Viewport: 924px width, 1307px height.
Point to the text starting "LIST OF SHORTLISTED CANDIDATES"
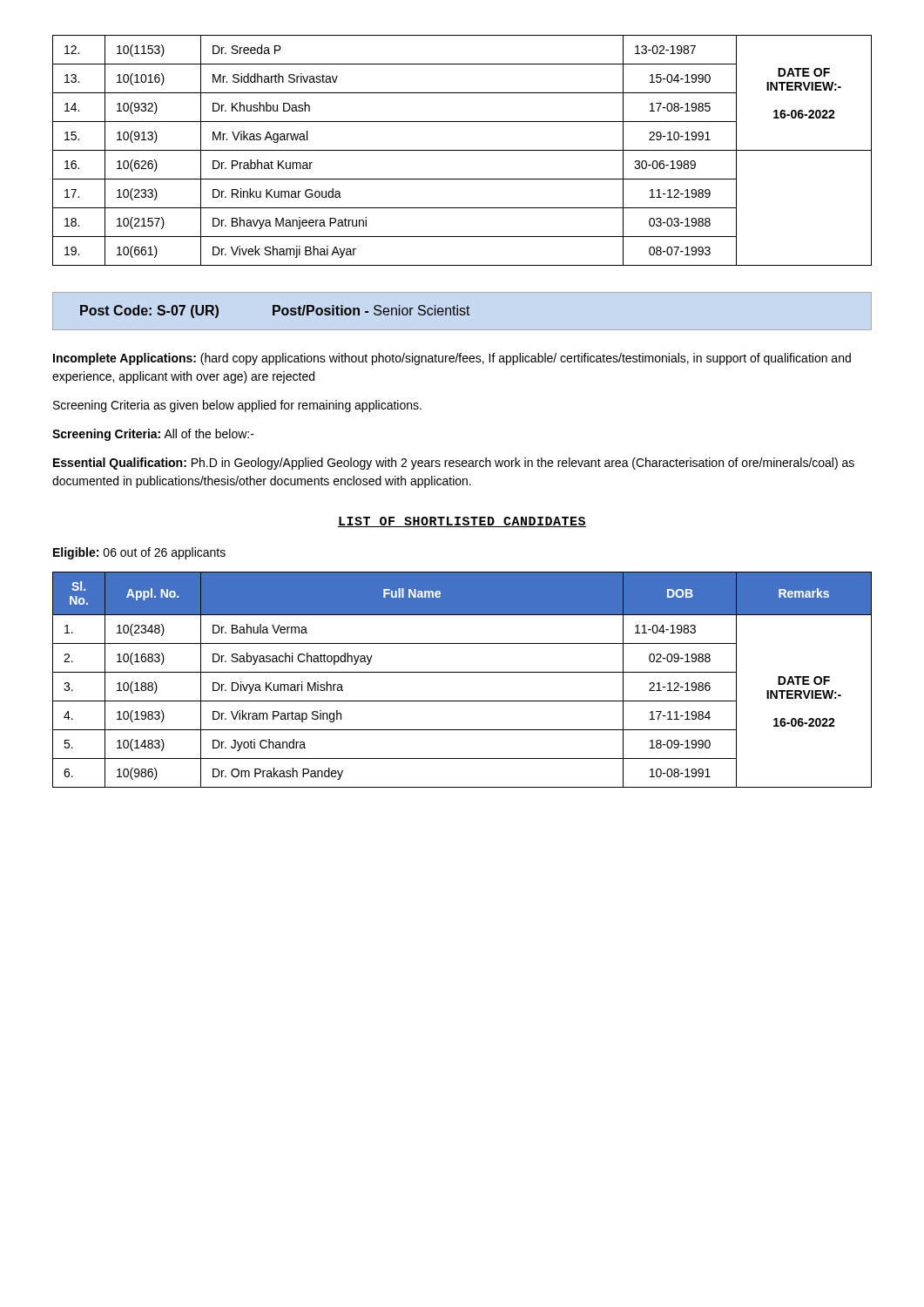(462, 522)
